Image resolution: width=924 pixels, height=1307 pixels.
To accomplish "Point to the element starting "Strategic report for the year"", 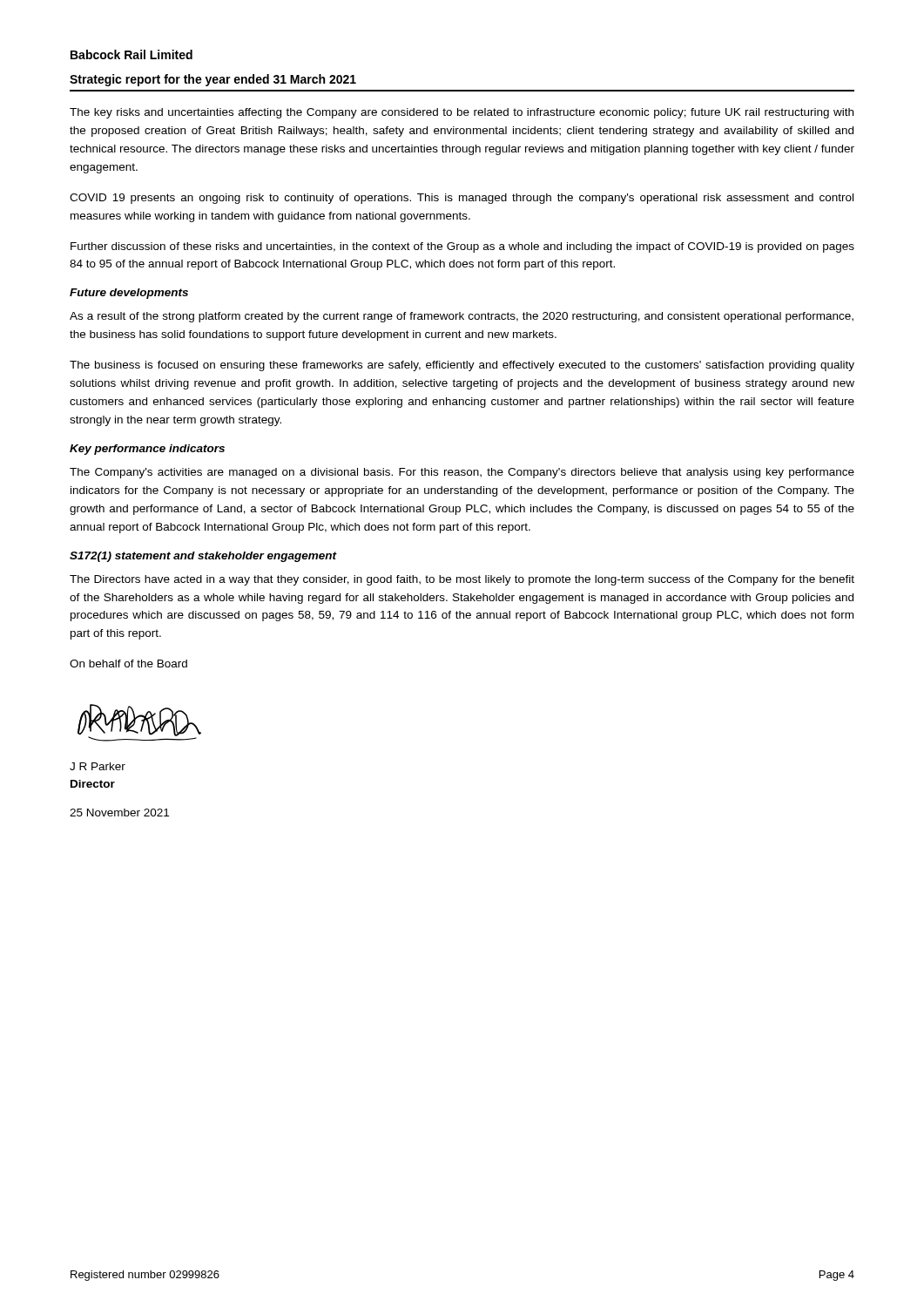I will click(213, 79).
